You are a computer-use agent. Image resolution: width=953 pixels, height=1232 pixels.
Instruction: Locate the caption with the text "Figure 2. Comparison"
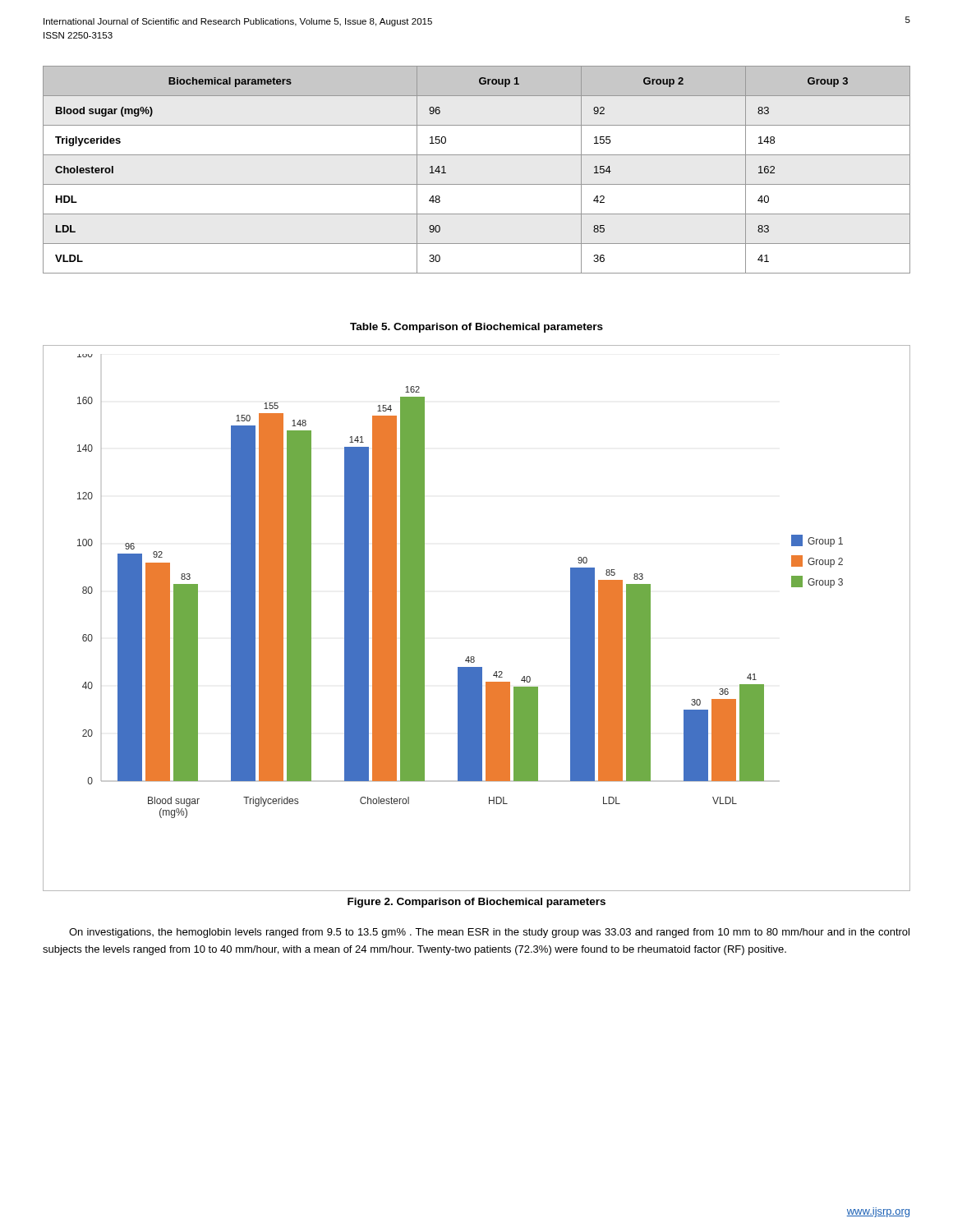(476, 901)
